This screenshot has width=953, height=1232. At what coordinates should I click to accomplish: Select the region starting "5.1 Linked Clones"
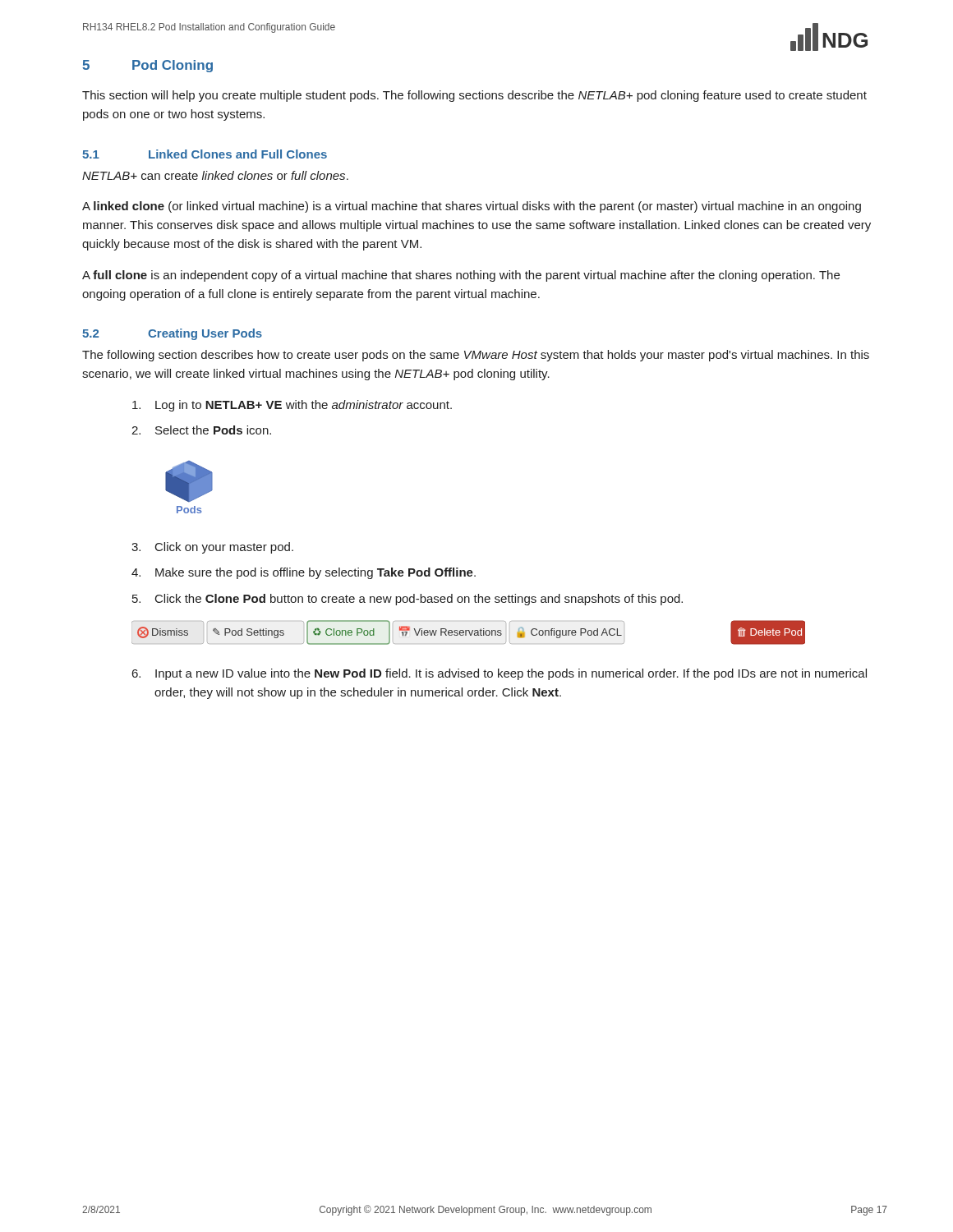point(205,154)
